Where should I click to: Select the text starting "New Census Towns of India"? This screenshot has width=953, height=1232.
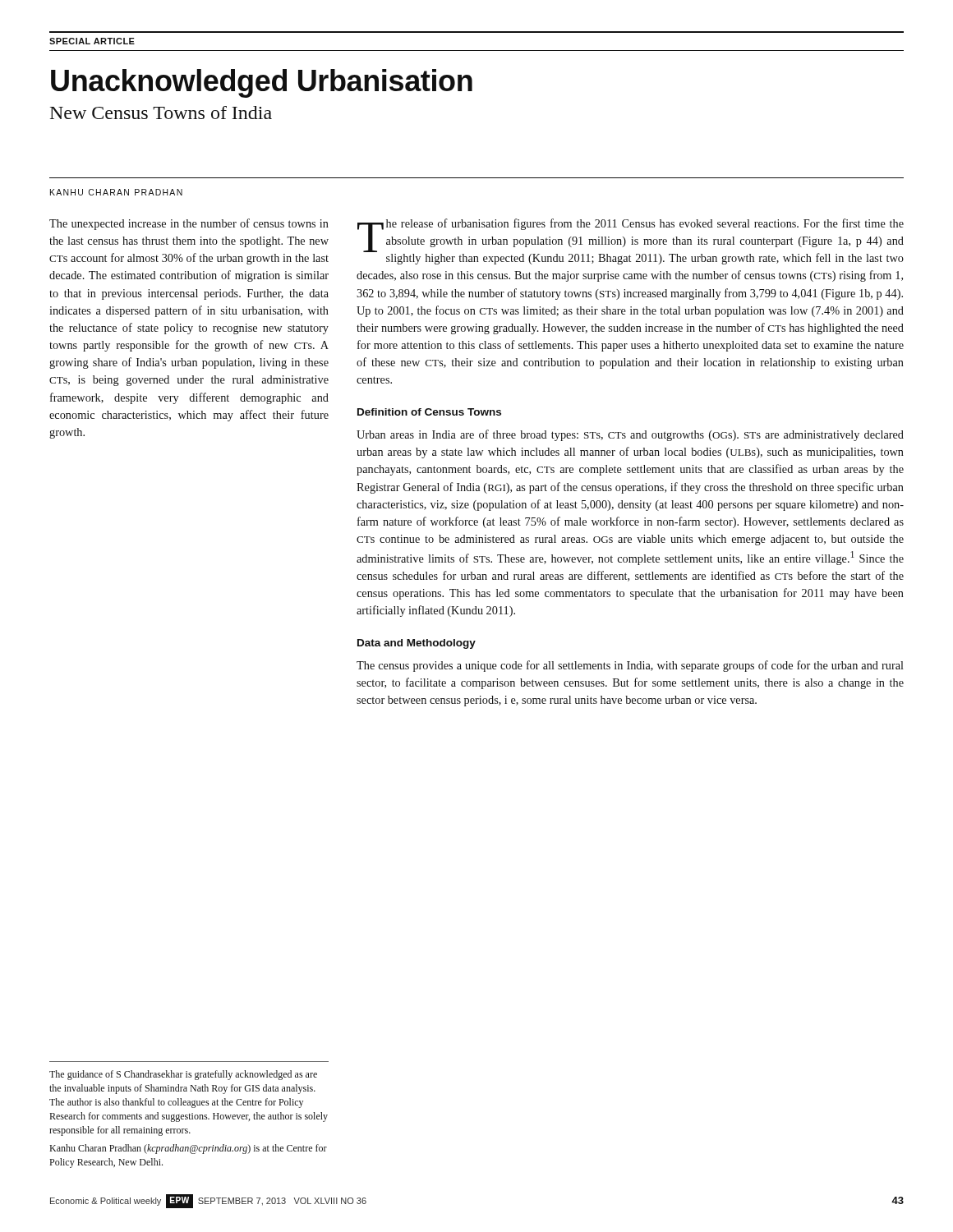pyautogui.click(x=161, y=113)
